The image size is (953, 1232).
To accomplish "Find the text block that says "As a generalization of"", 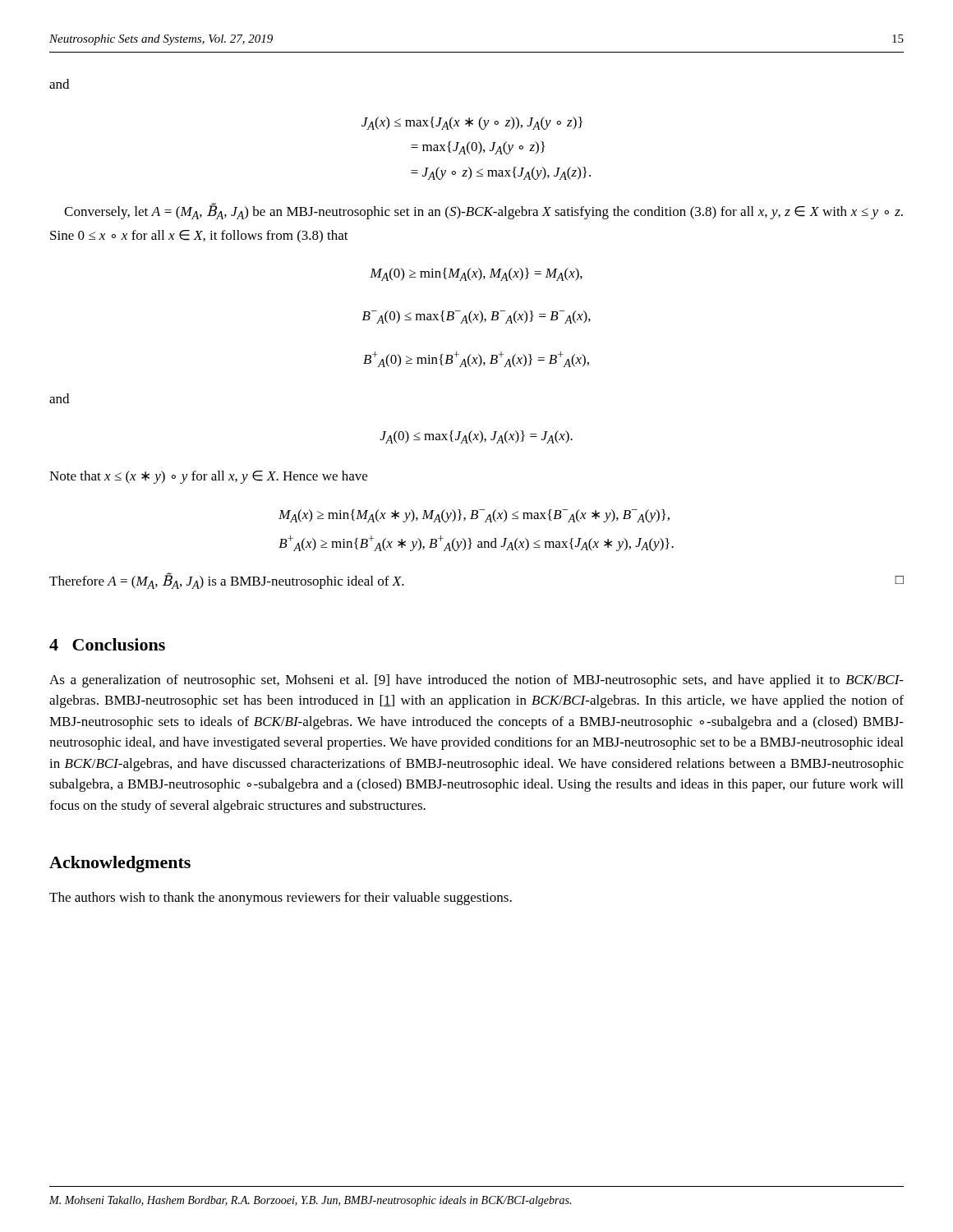I will [x=476, y=742].
